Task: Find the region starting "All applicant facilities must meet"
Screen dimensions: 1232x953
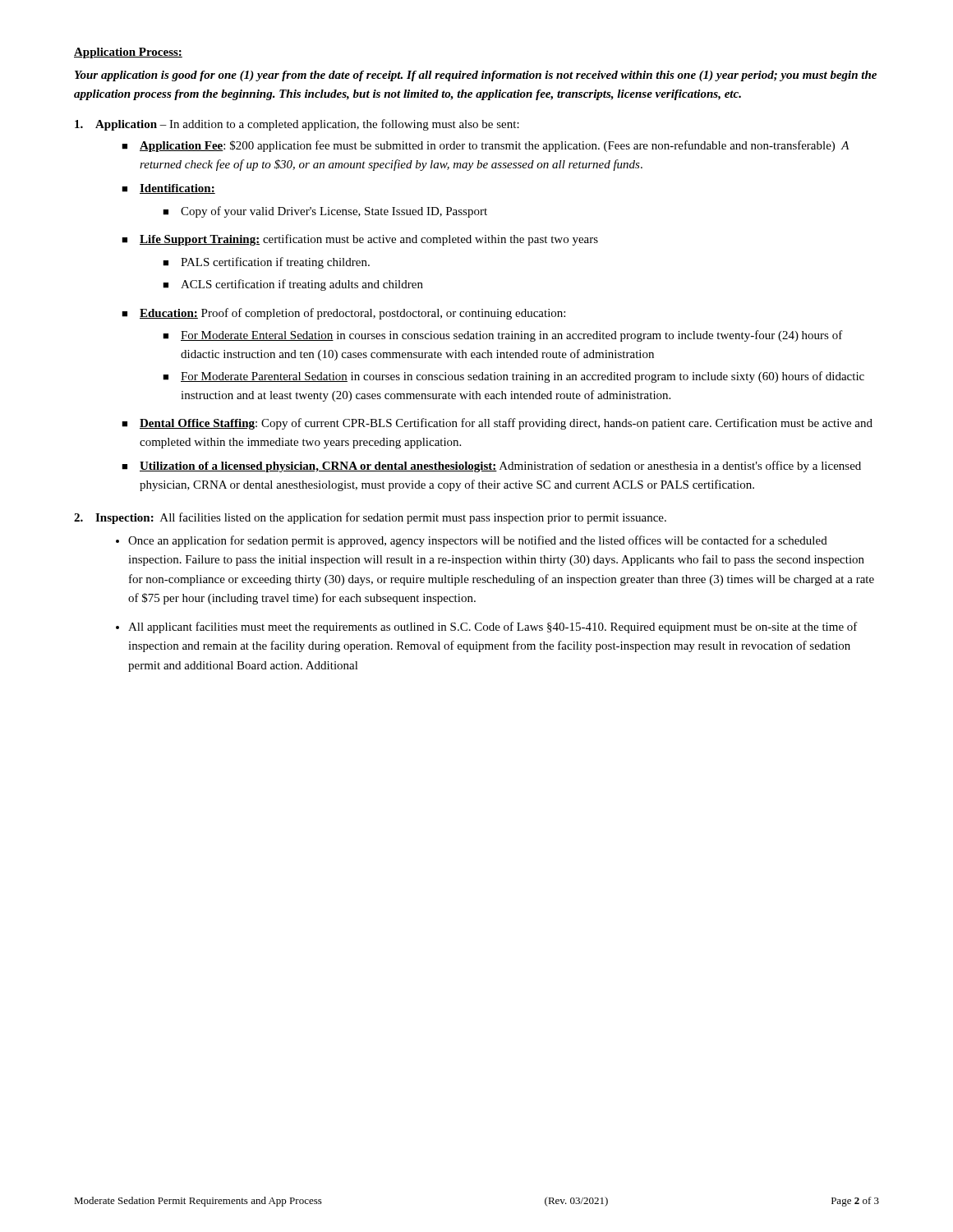Action: (493, 646)
